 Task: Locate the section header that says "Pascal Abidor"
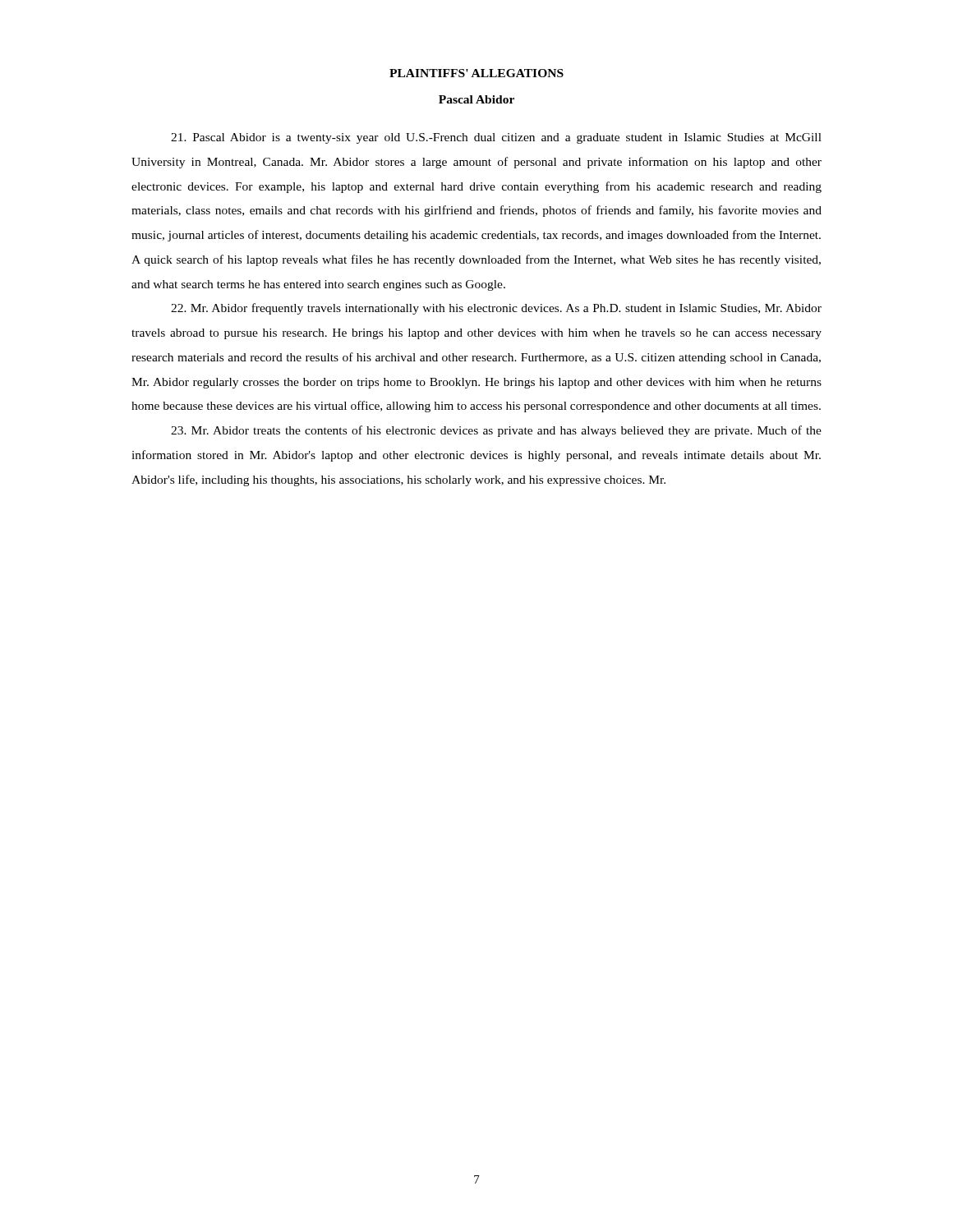tap(476, 99)
